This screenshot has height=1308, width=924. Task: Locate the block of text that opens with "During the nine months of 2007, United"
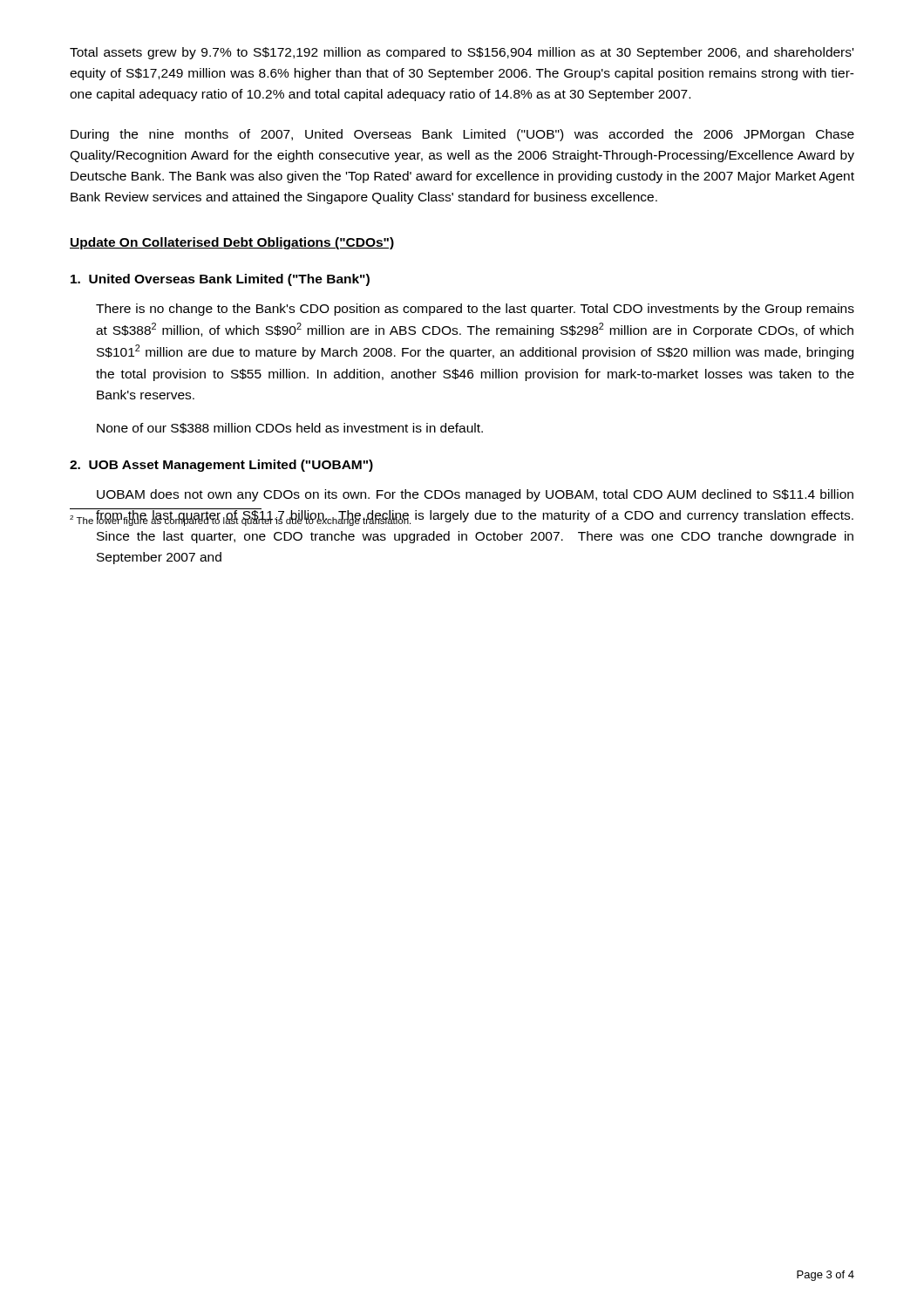click(x=462, y=165)
